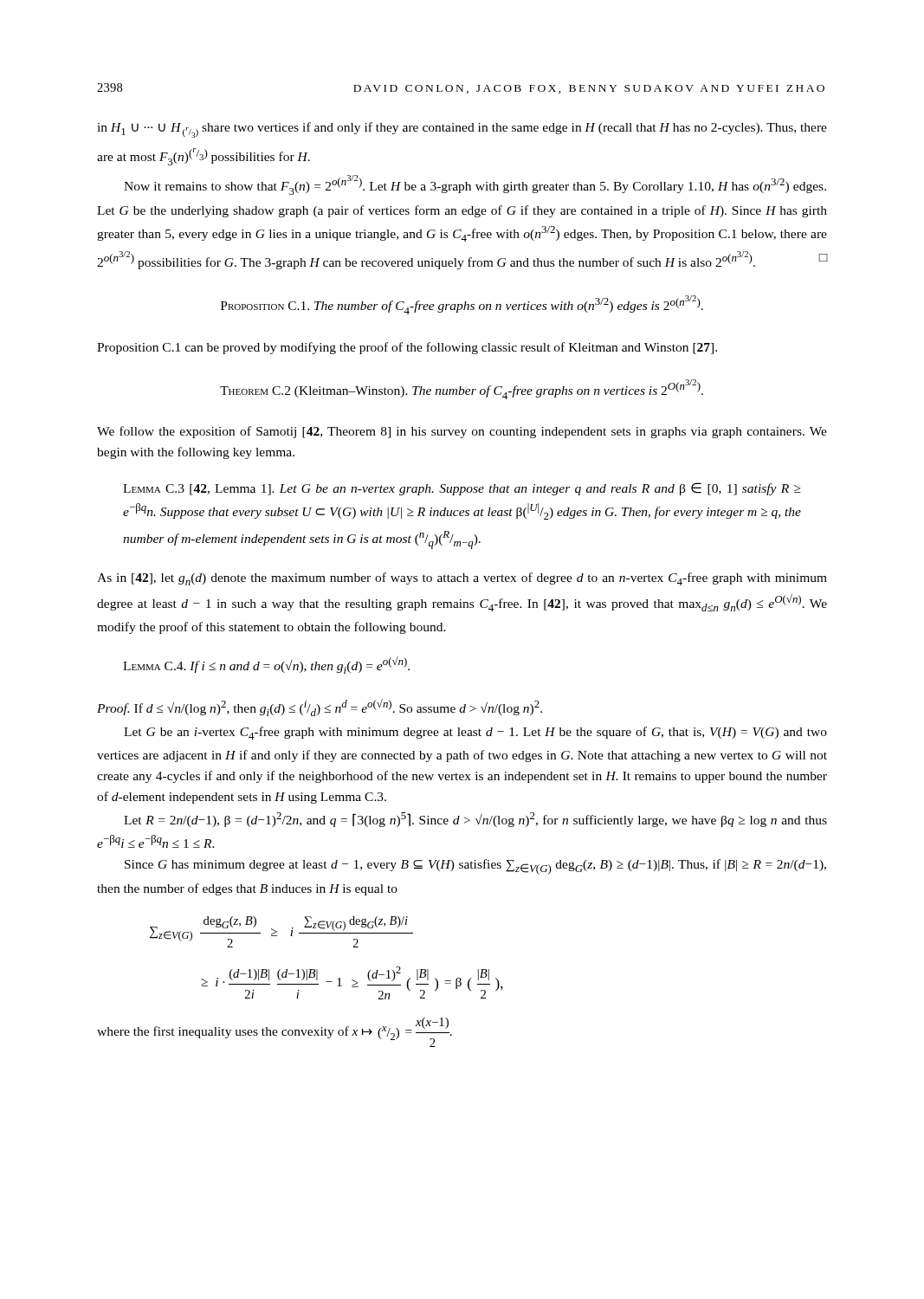Select the element starting "Now it remains to show"
924x1299 pixels.
tap(462, 222)
